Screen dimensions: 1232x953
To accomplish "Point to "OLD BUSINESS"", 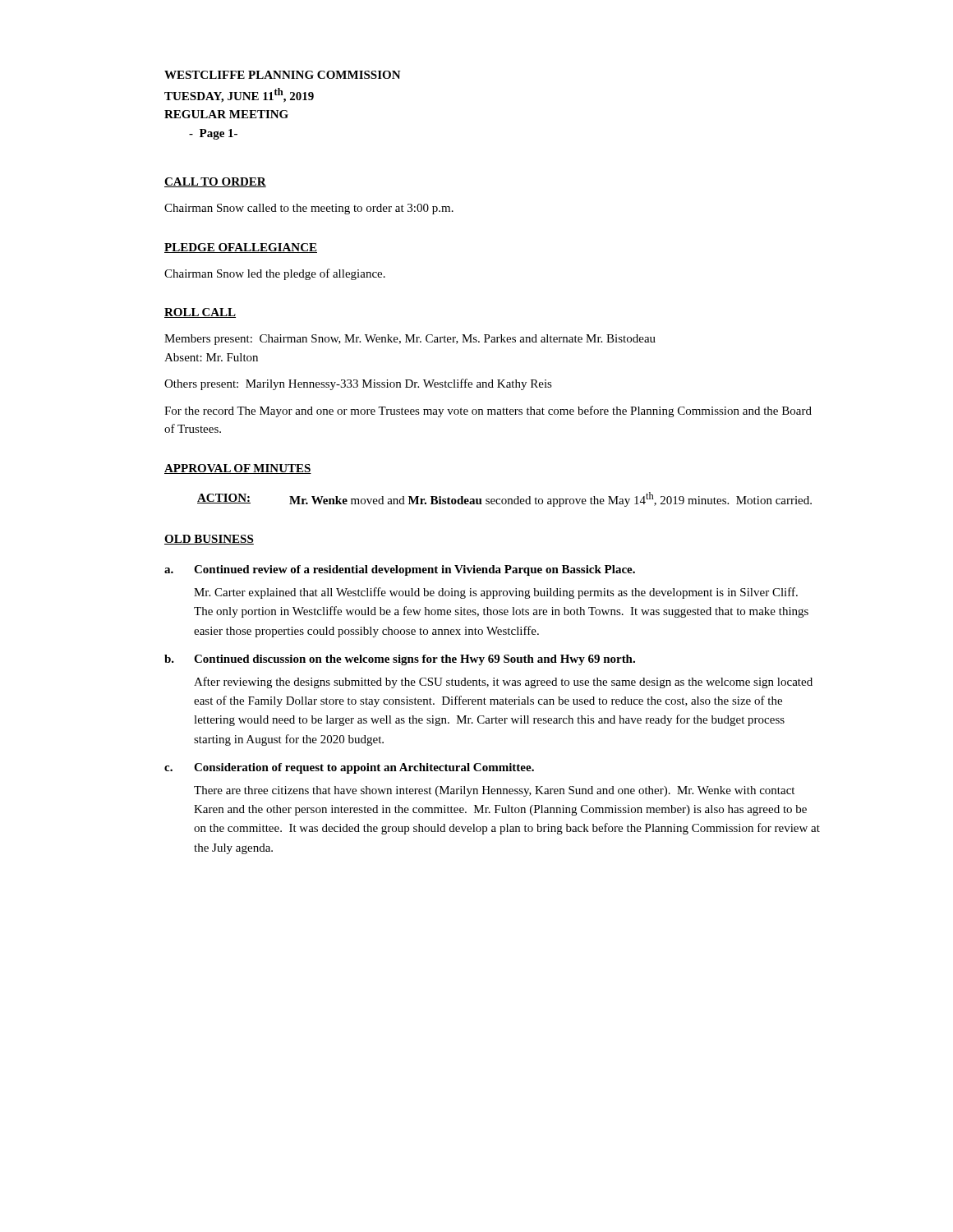I will 209,539.
